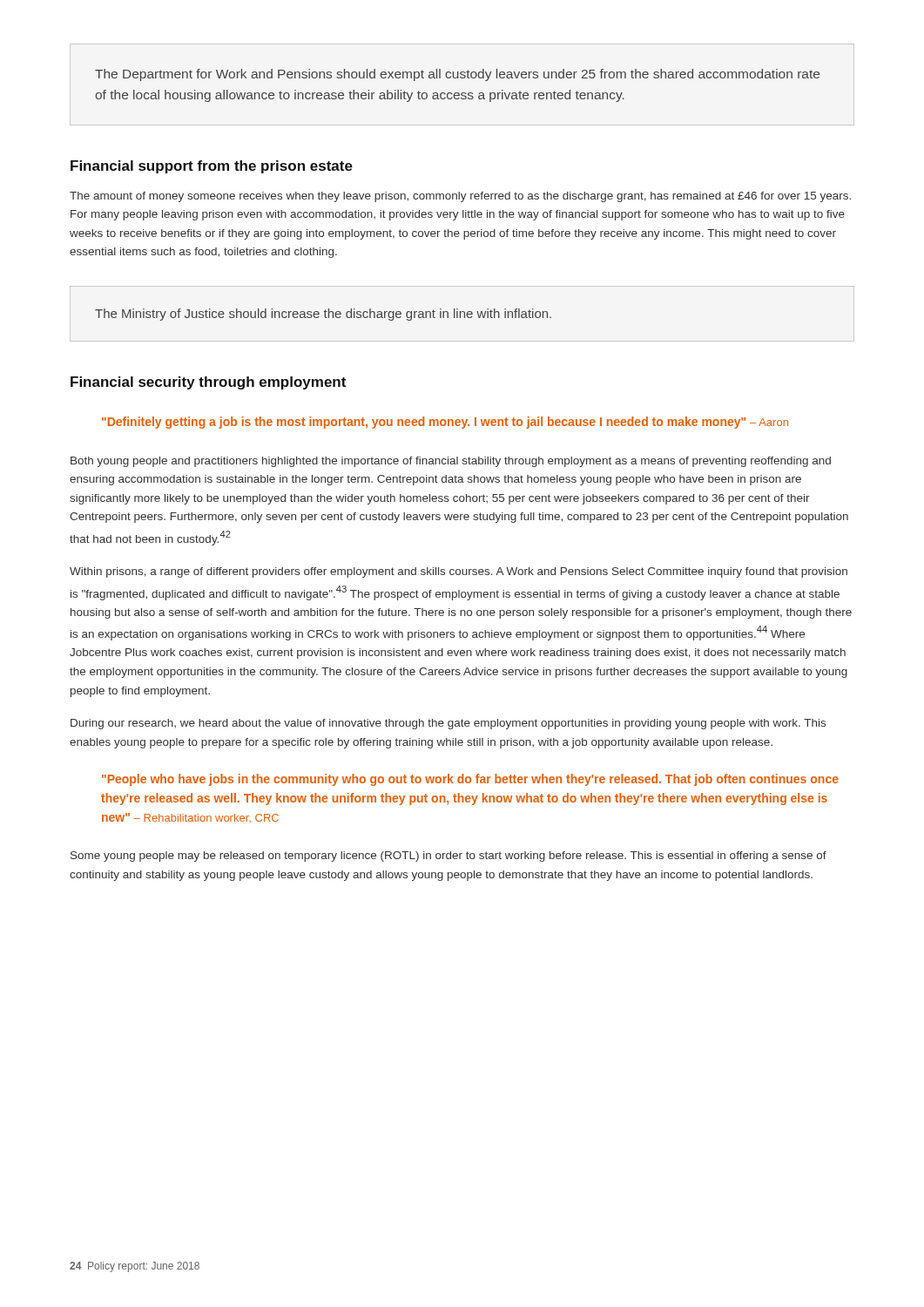Locate the text block containing ""People who have"
The height and width of the screenshot is (1307, 924).
pyautogui.click(x=470, y=798)
